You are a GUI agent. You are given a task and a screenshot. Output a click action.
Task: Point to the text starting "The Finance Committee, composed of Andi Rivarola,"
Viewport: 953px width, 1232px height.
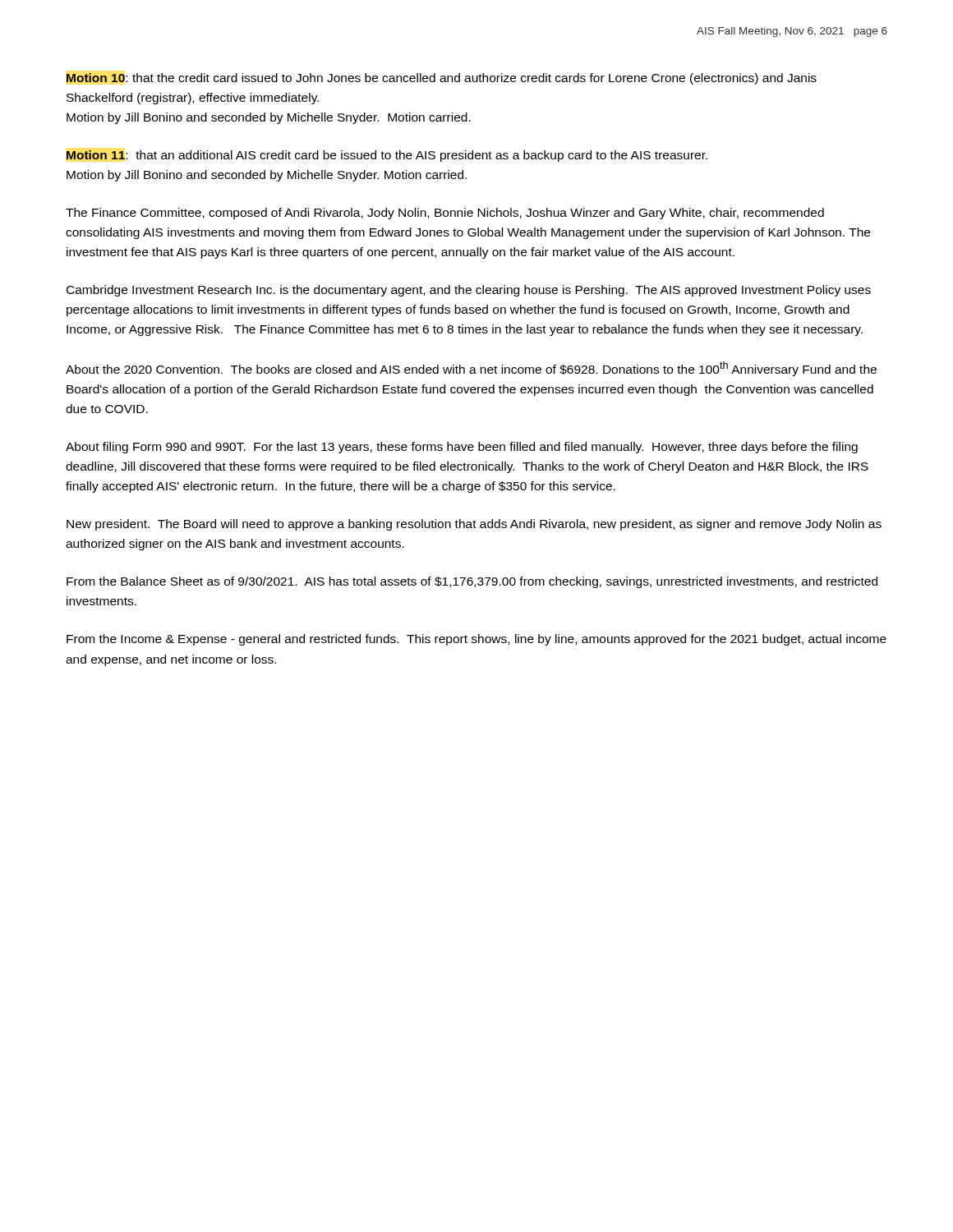pyautogui.click(x=468, y=232)
